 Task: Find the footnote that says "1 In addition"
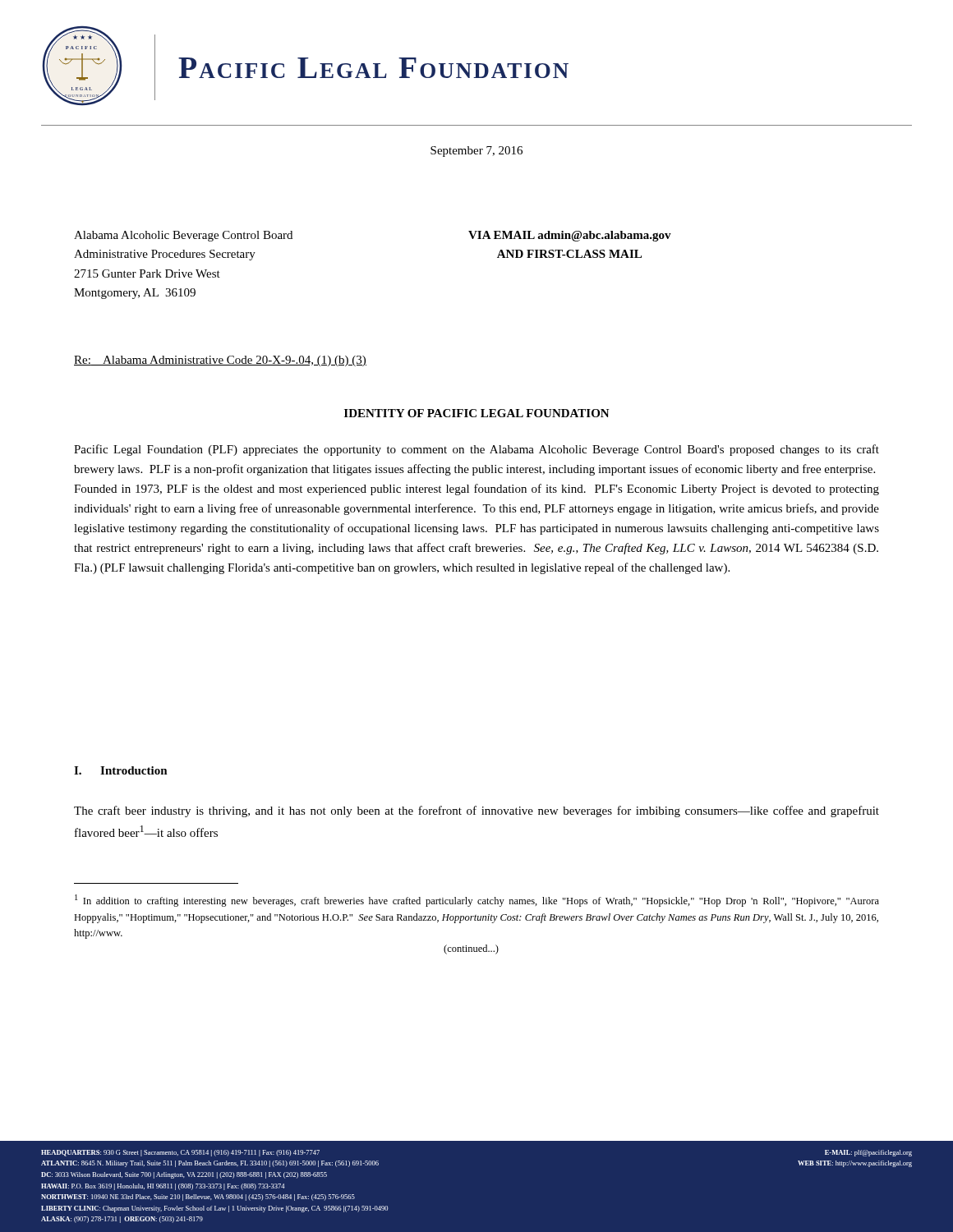(476, 924)
